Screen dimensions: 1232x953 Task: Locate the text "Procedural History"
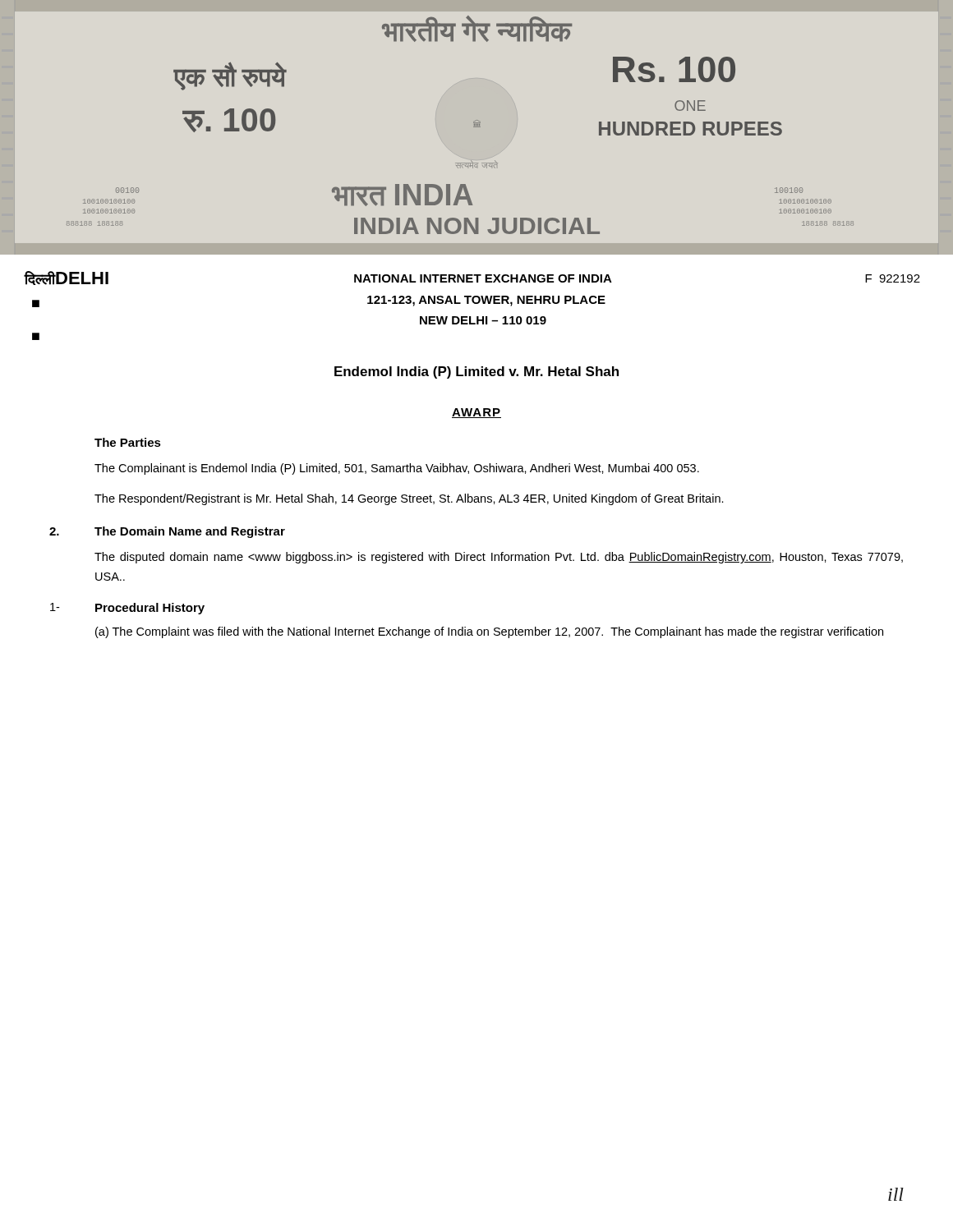pos(150,608)
